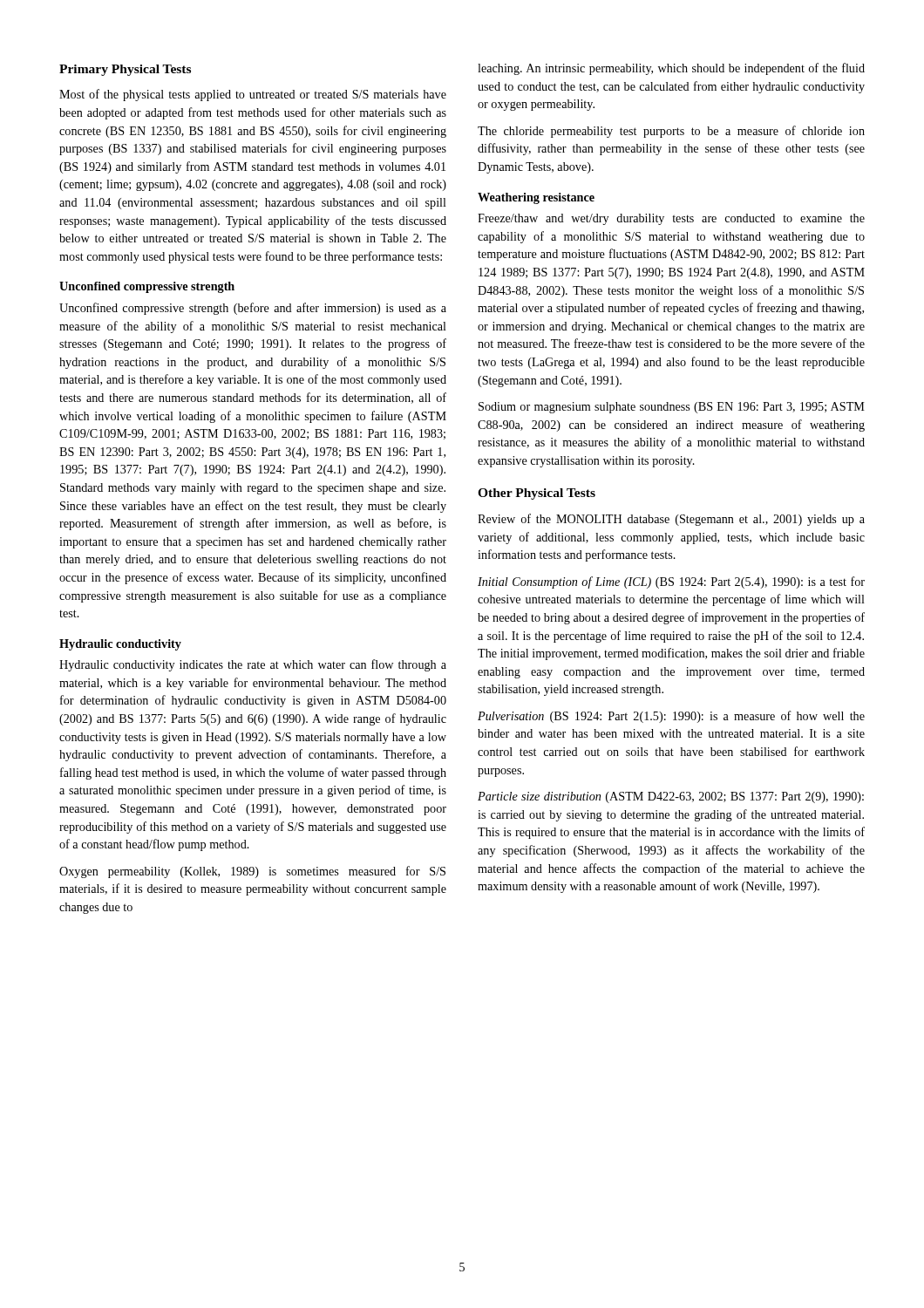Select the block starting "Particle size distribution (ASTM D422-63, 2002; BS"
This screenshot has width=924, height=1308.
[671, 842]
